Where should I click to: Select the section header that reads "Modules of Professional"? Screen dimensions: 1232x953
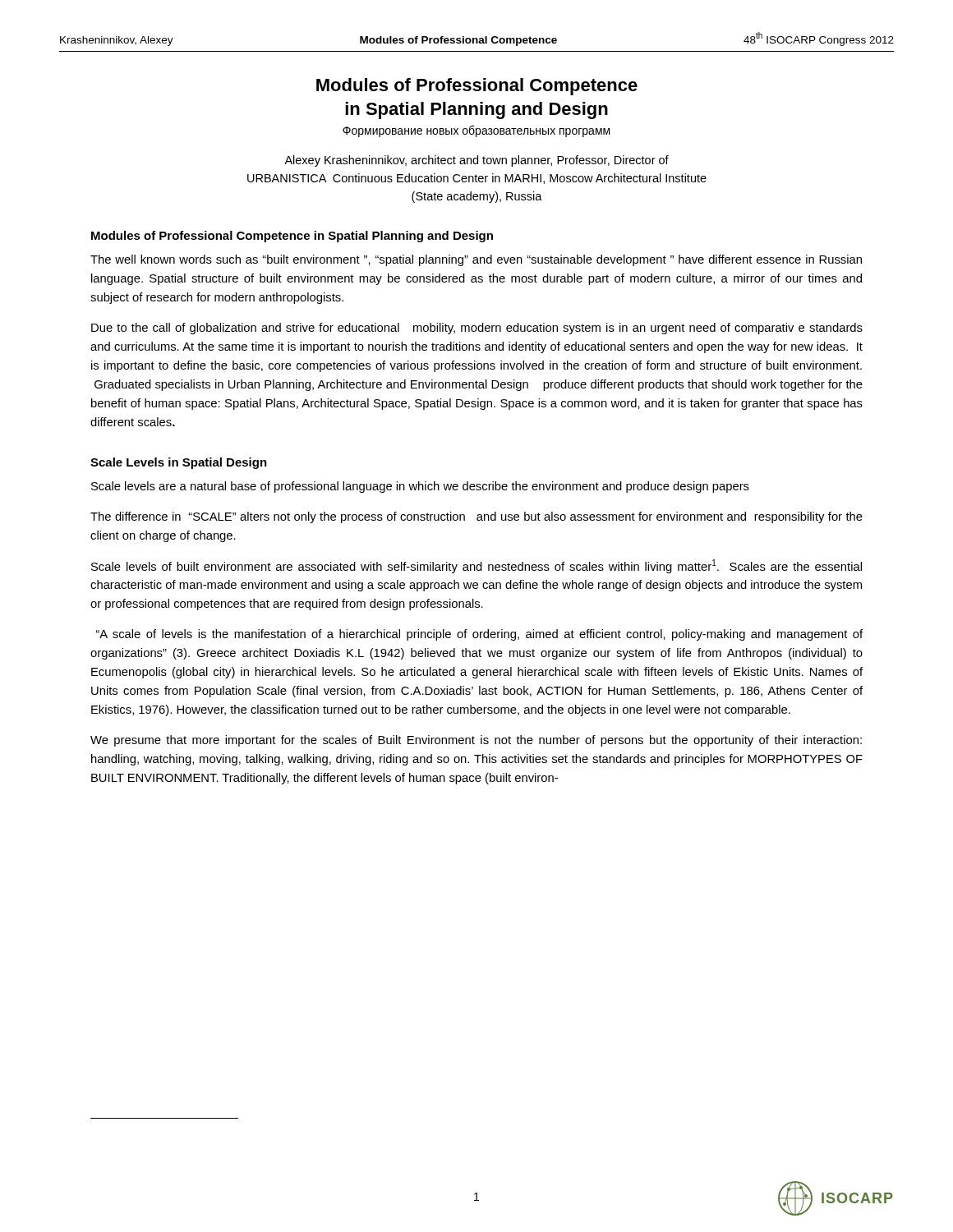[x=292, y=236]
